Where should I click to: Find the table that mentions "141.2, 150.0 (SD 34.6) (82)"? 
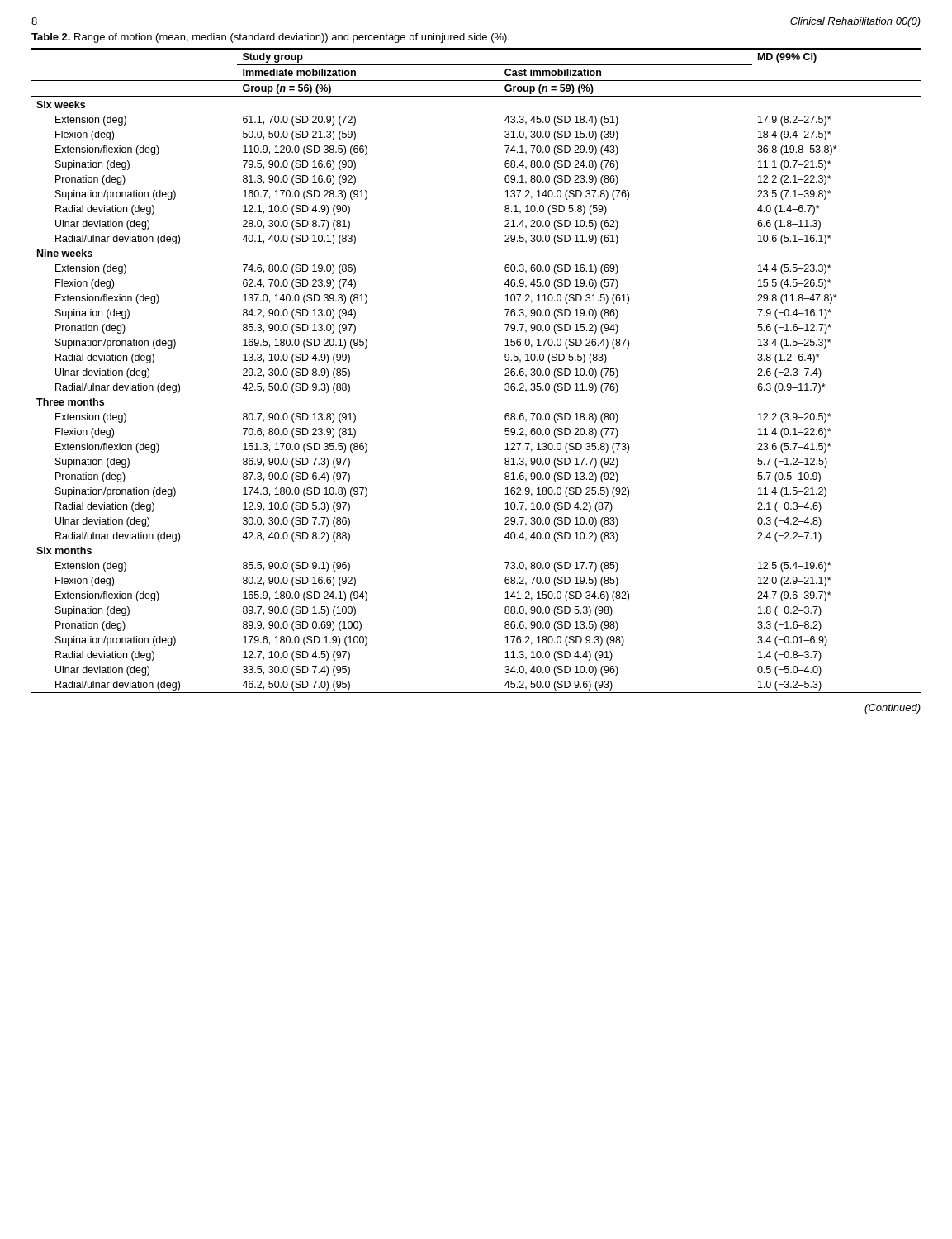point(476,370)
